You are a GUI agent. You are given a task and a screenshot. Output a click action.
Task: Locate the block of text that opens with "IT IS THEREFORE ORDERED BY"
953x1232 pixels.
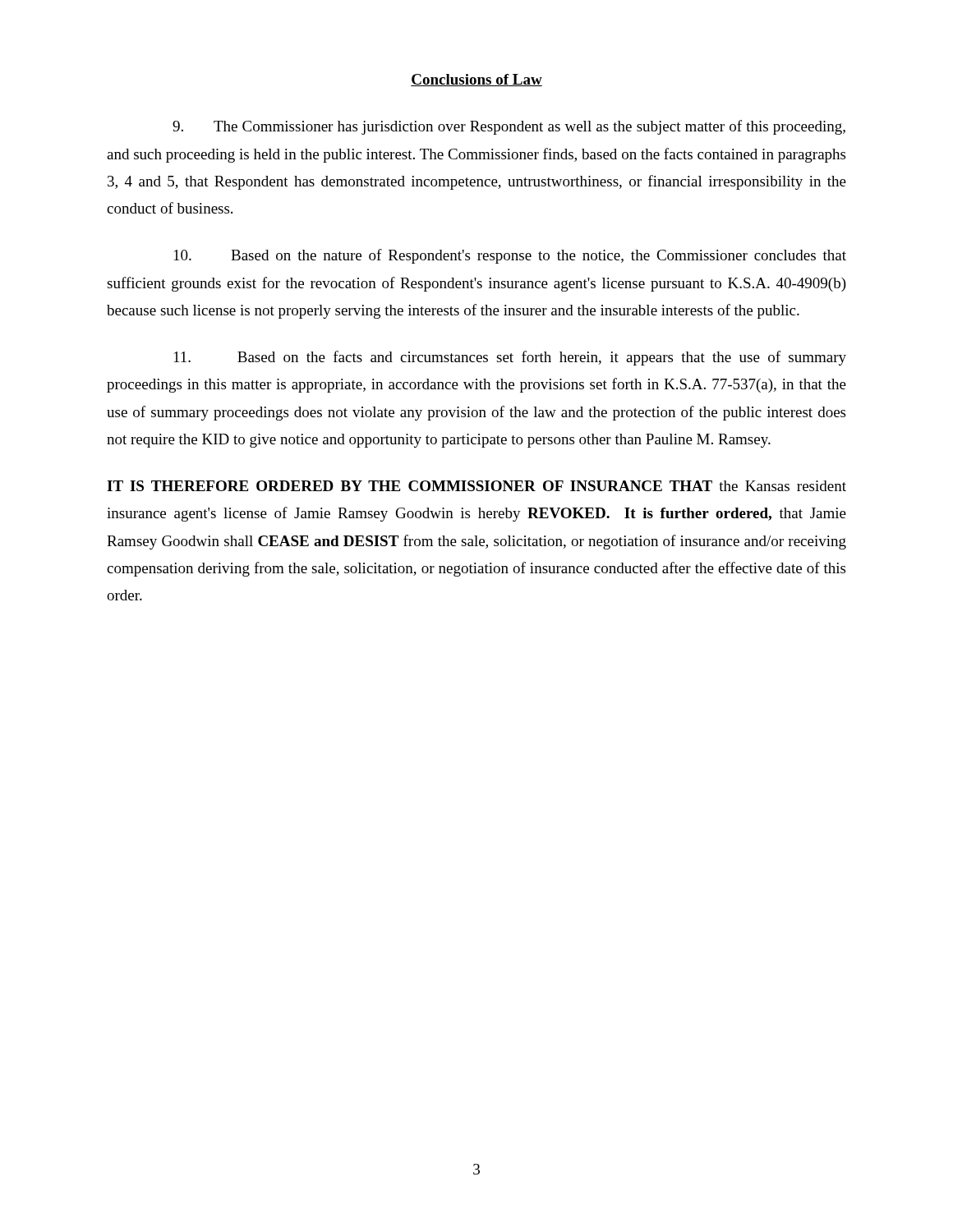(x=476, y=540)
